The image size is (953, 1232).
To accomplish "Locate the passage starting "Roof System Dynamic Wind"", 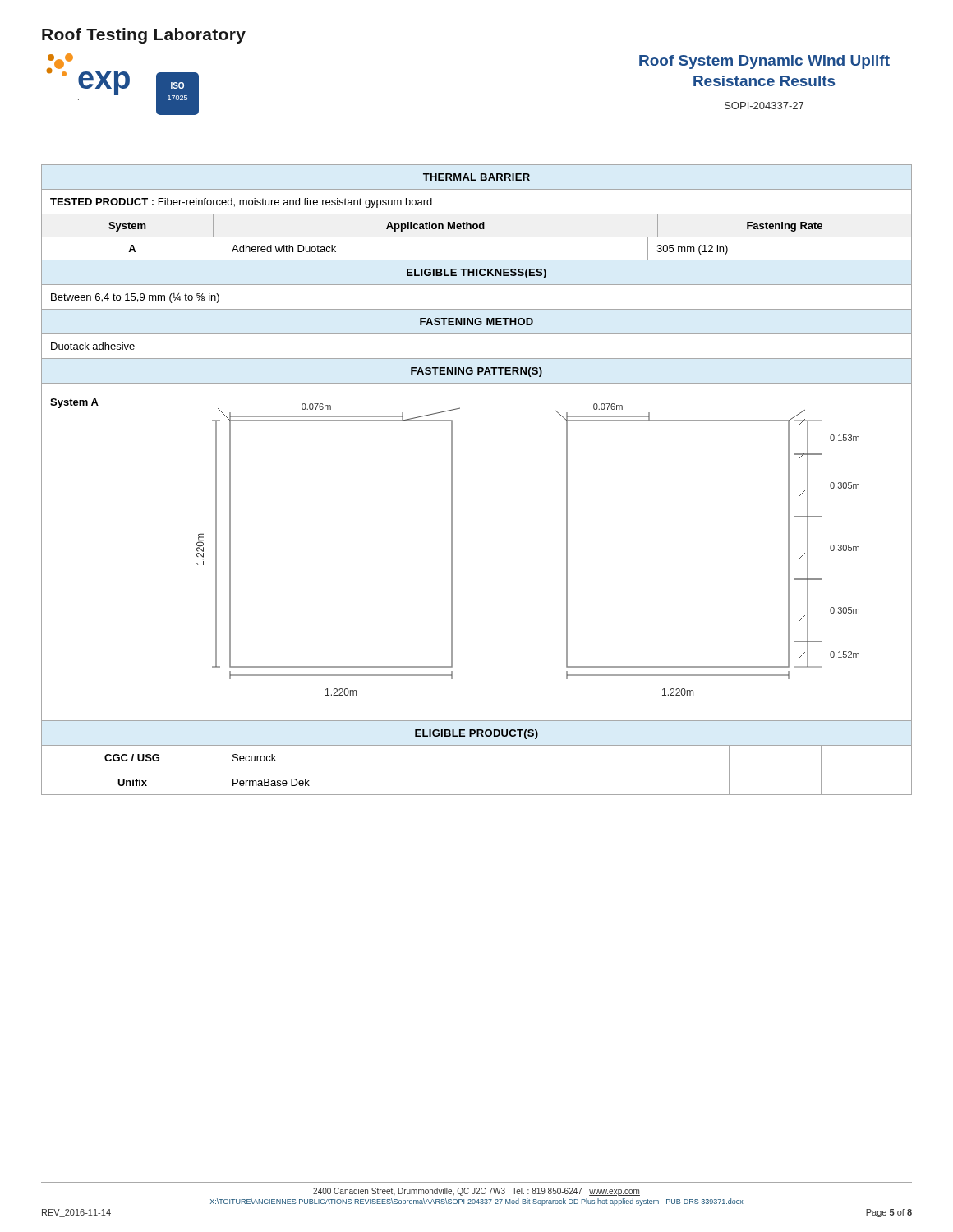I will (x=764, y=81).
